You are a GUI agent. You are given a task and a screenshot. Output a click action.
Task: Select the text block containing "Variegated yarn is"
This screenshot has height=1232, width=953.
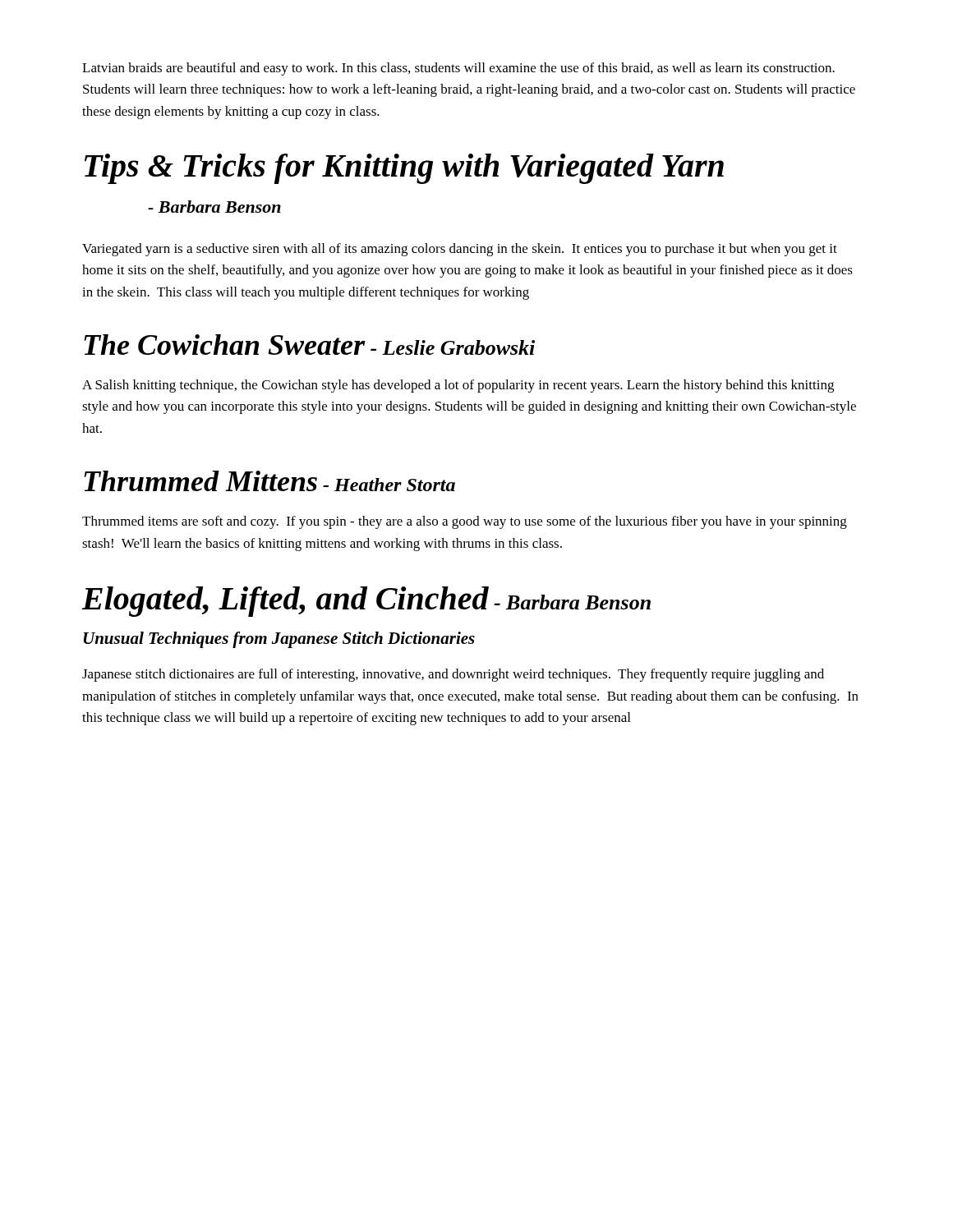click(467, 270)
